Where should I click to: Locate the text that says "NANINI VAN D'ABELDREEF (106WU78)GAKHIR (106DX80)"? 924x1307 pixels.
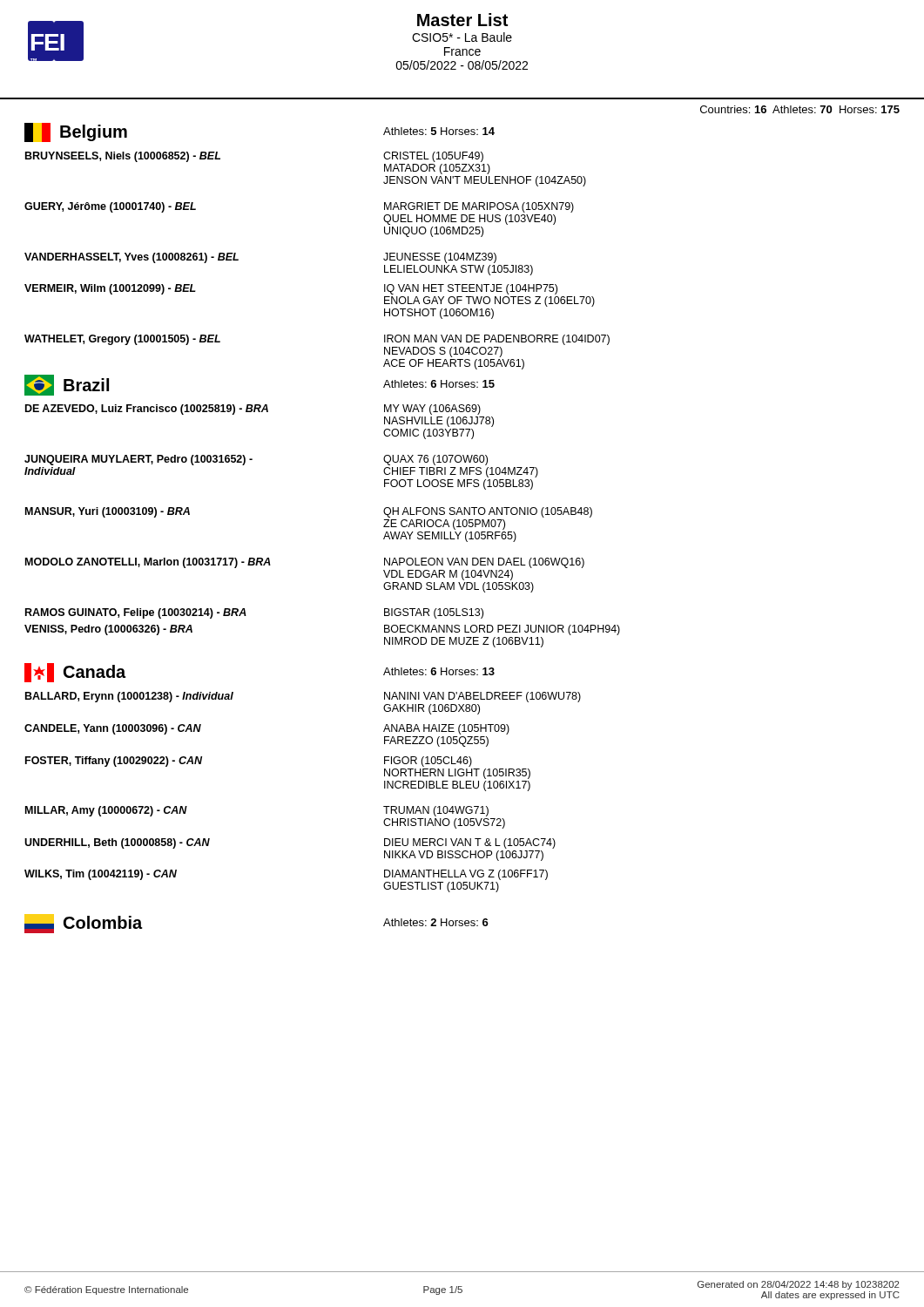[482, 702]
